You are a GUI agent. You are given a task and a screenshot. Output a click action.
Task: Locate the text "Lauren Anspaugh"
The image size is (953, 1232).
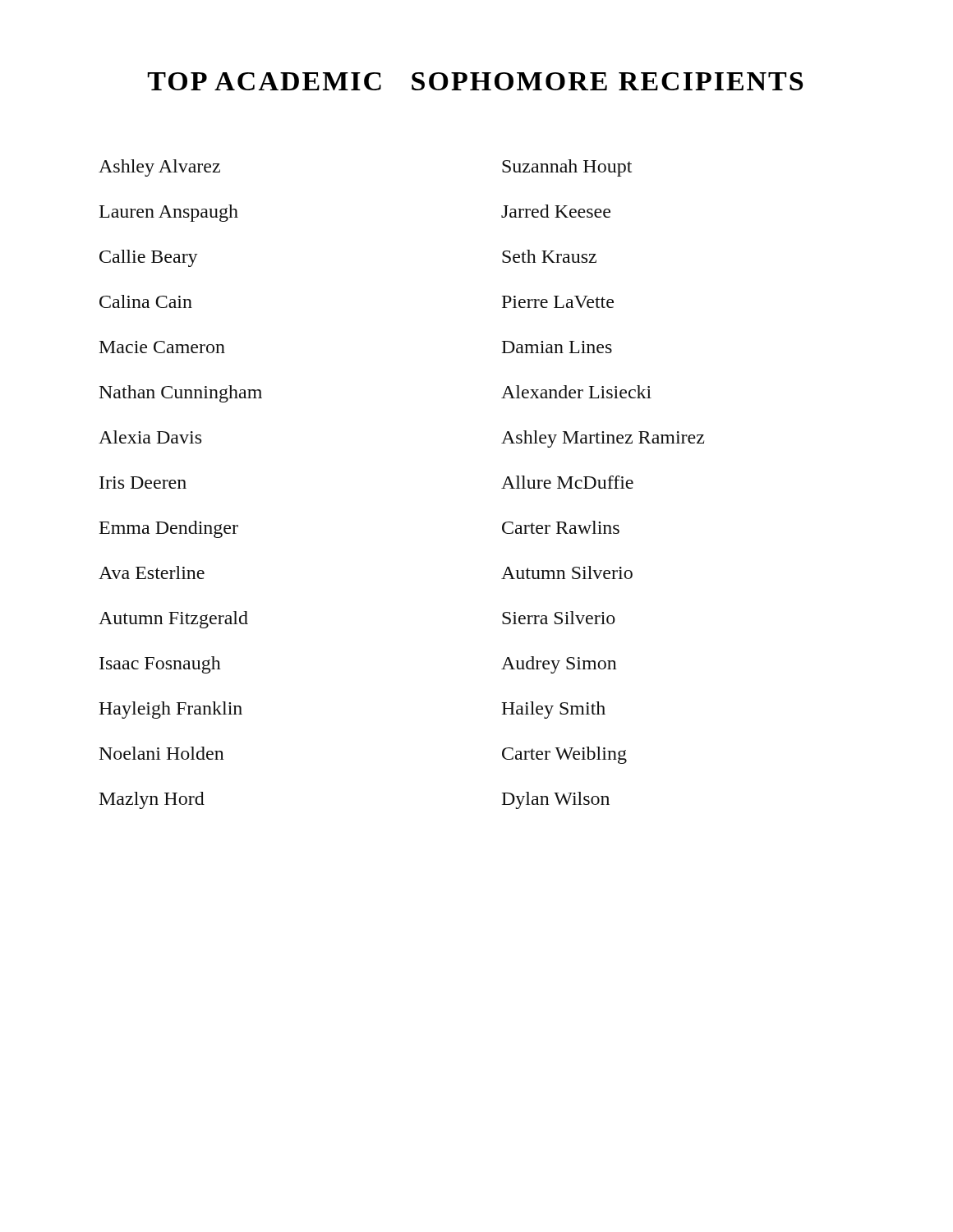coord(168,211)
